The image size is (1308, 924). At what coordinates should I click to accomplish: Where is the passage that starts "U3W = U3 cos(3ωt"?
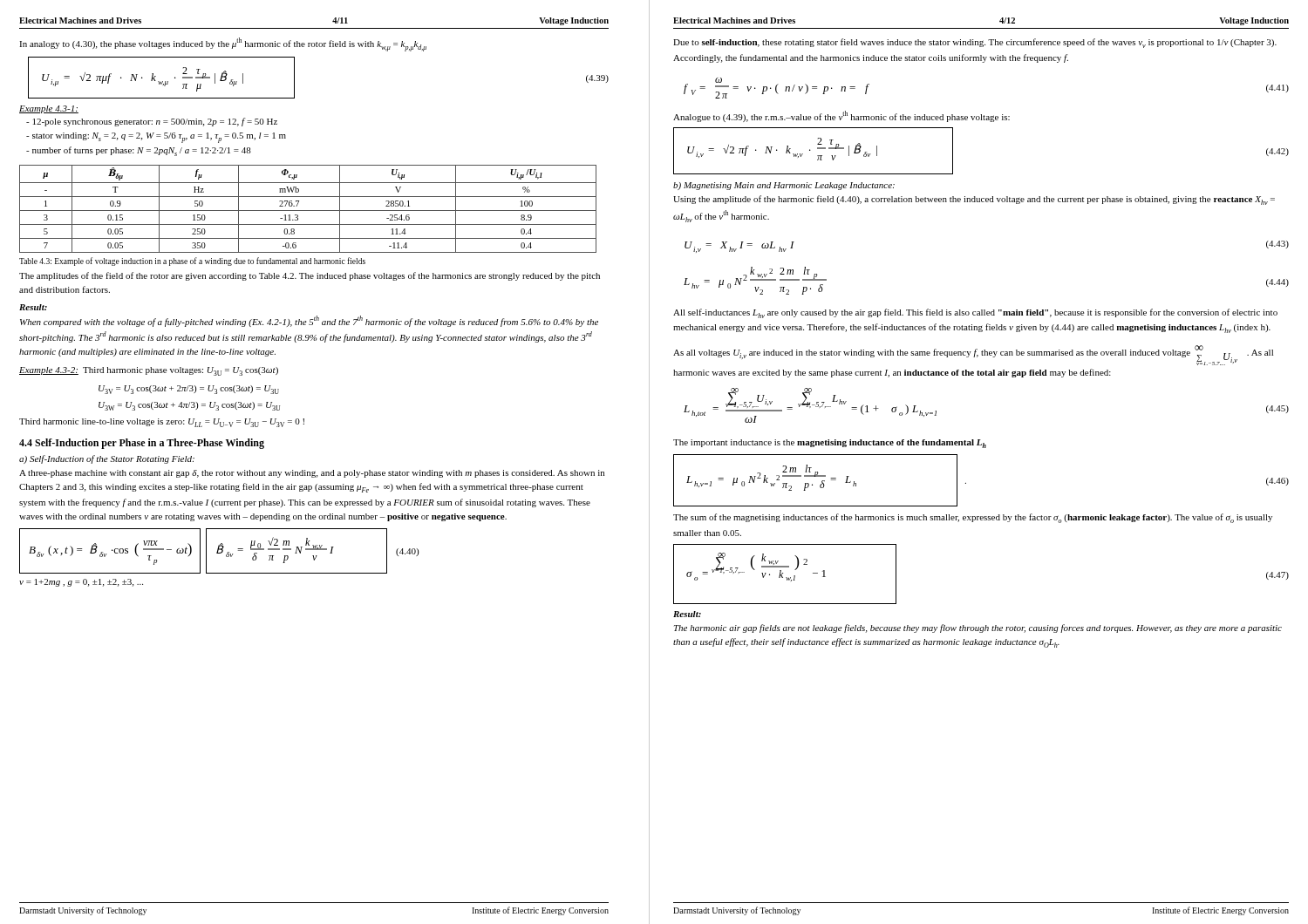(189, 406)
